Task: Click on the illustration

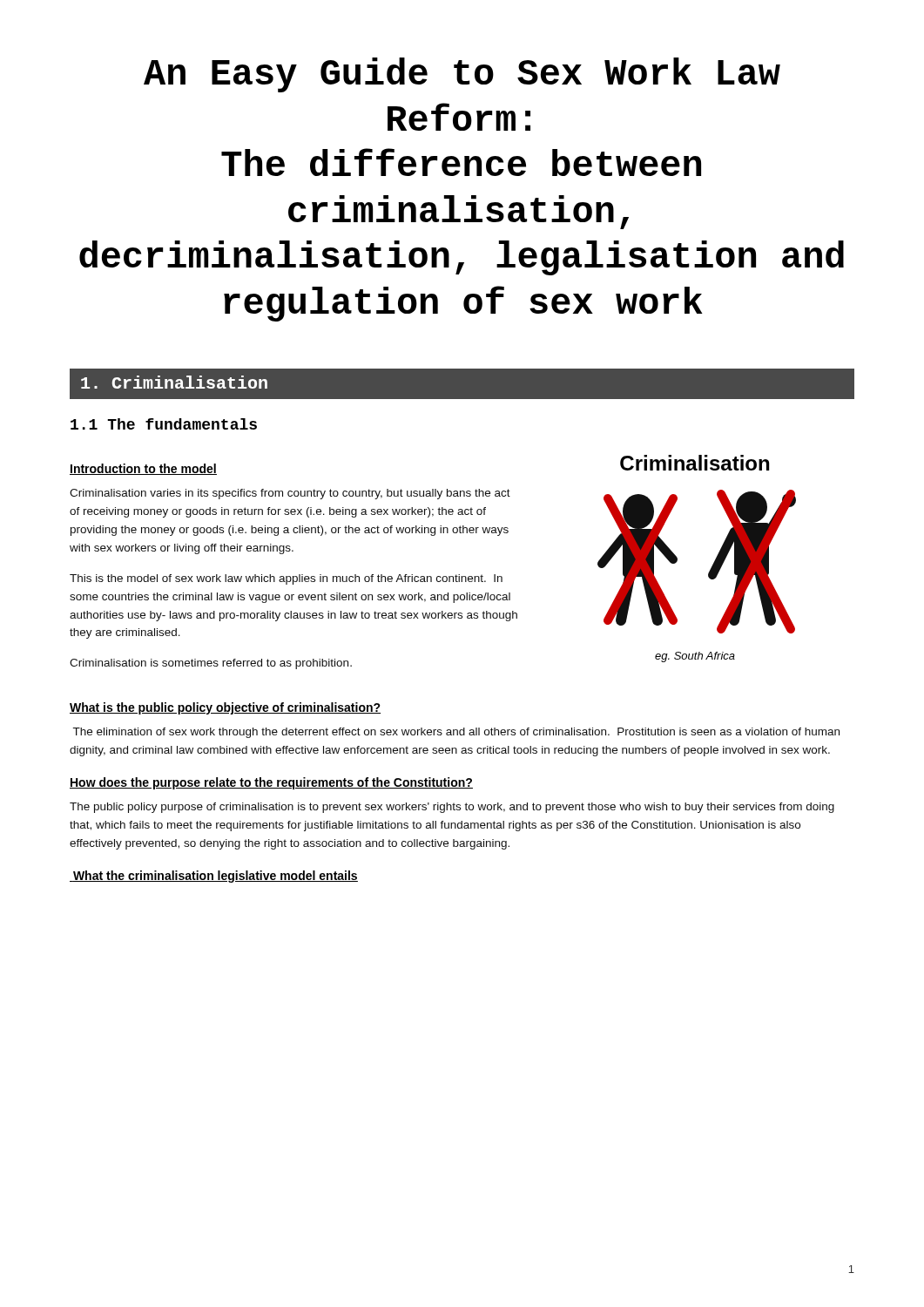Action: 695,561
